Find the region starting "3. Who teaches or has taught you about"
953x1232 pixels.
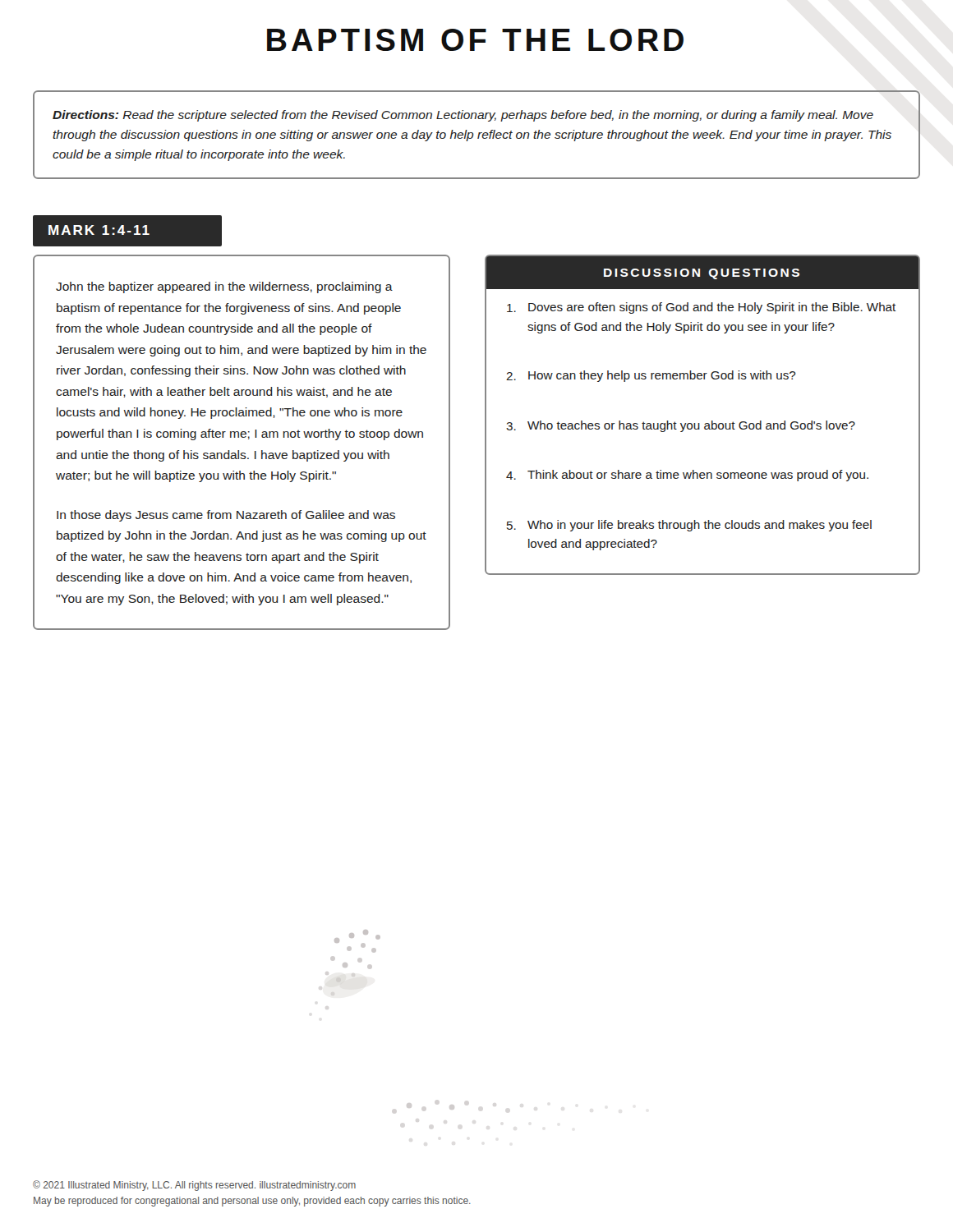coord(702,425)
